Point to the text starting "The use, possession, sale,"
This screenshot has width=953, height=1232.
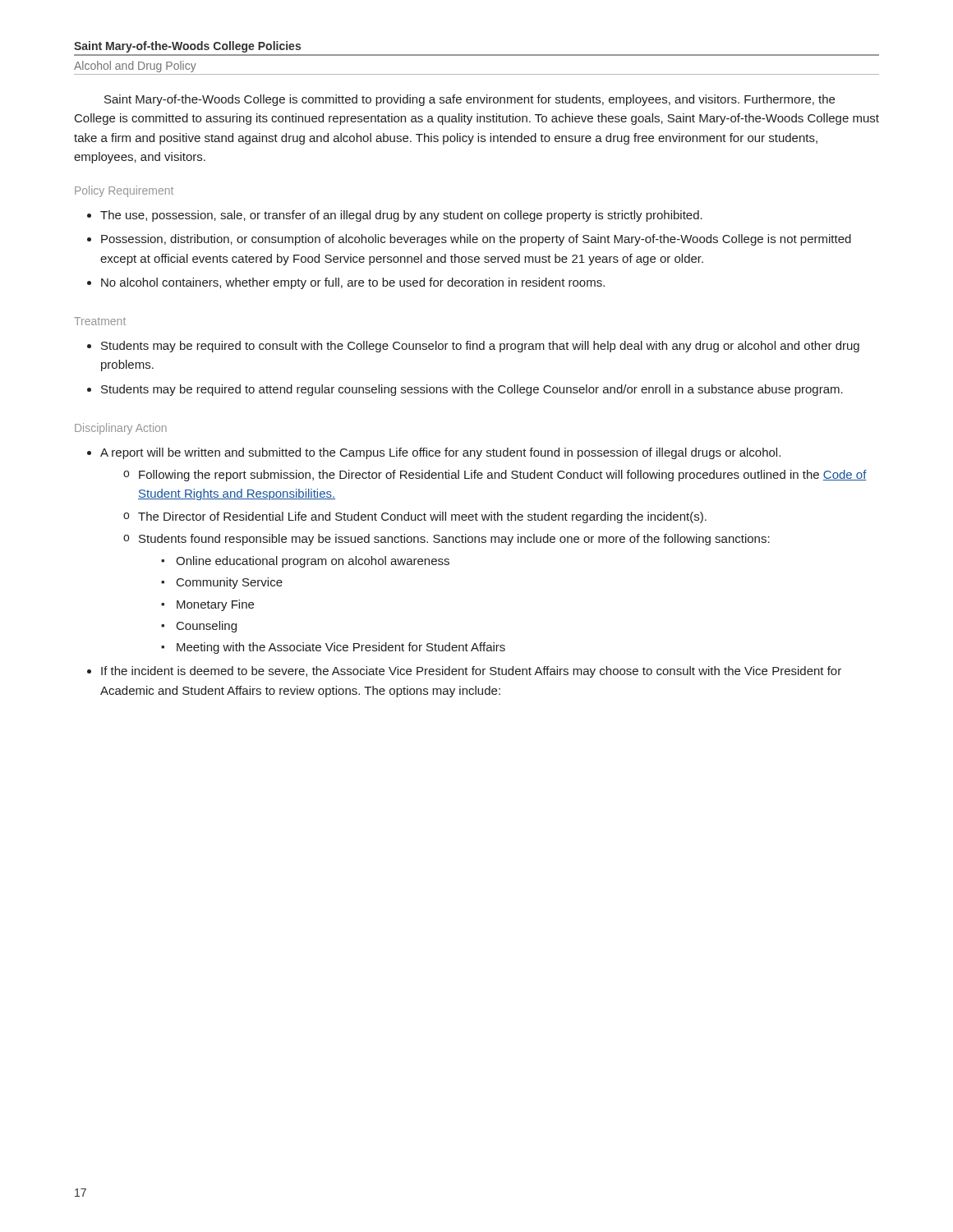402,215
